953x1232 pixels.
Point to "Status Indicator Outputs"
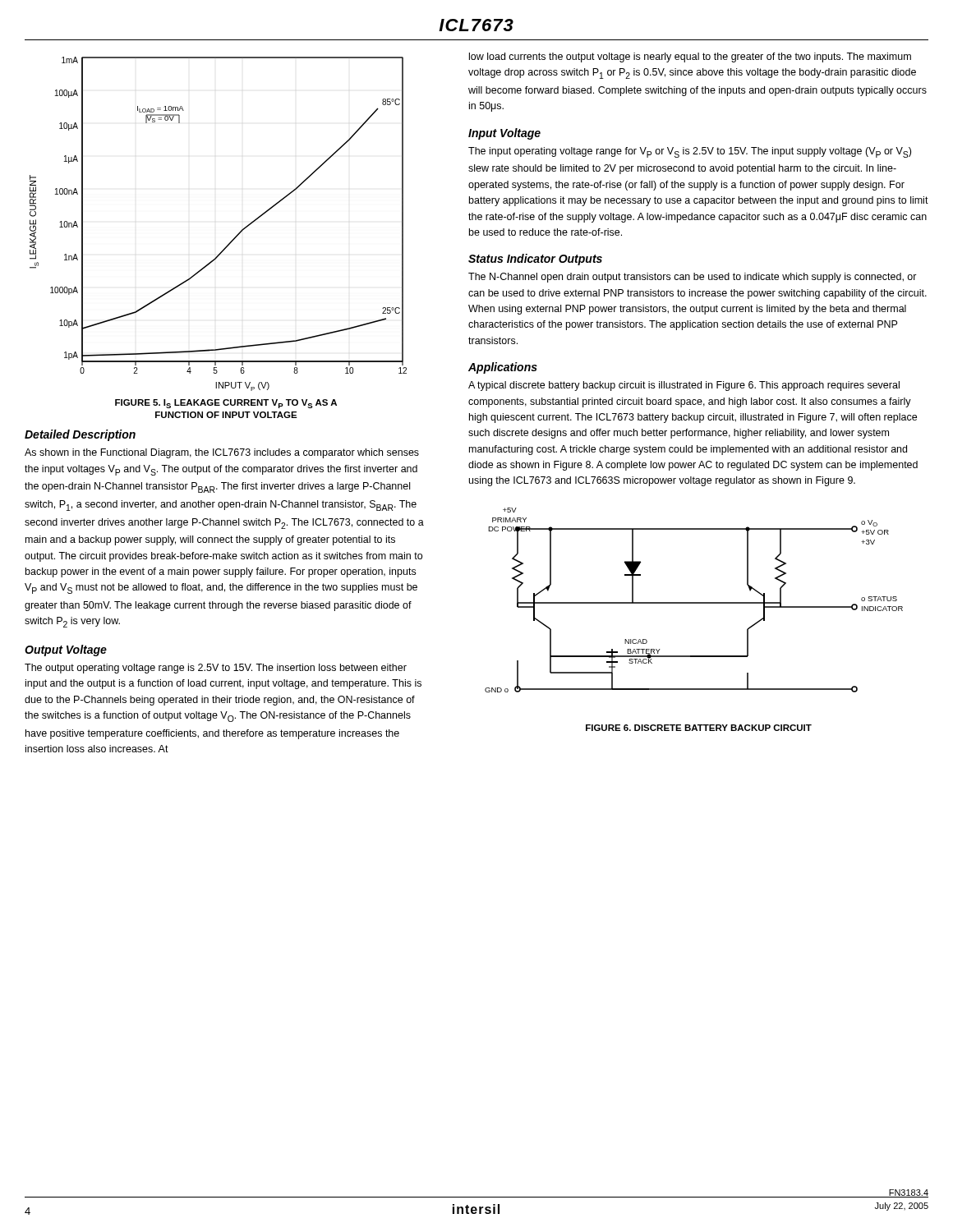click(x=535, y=259)
